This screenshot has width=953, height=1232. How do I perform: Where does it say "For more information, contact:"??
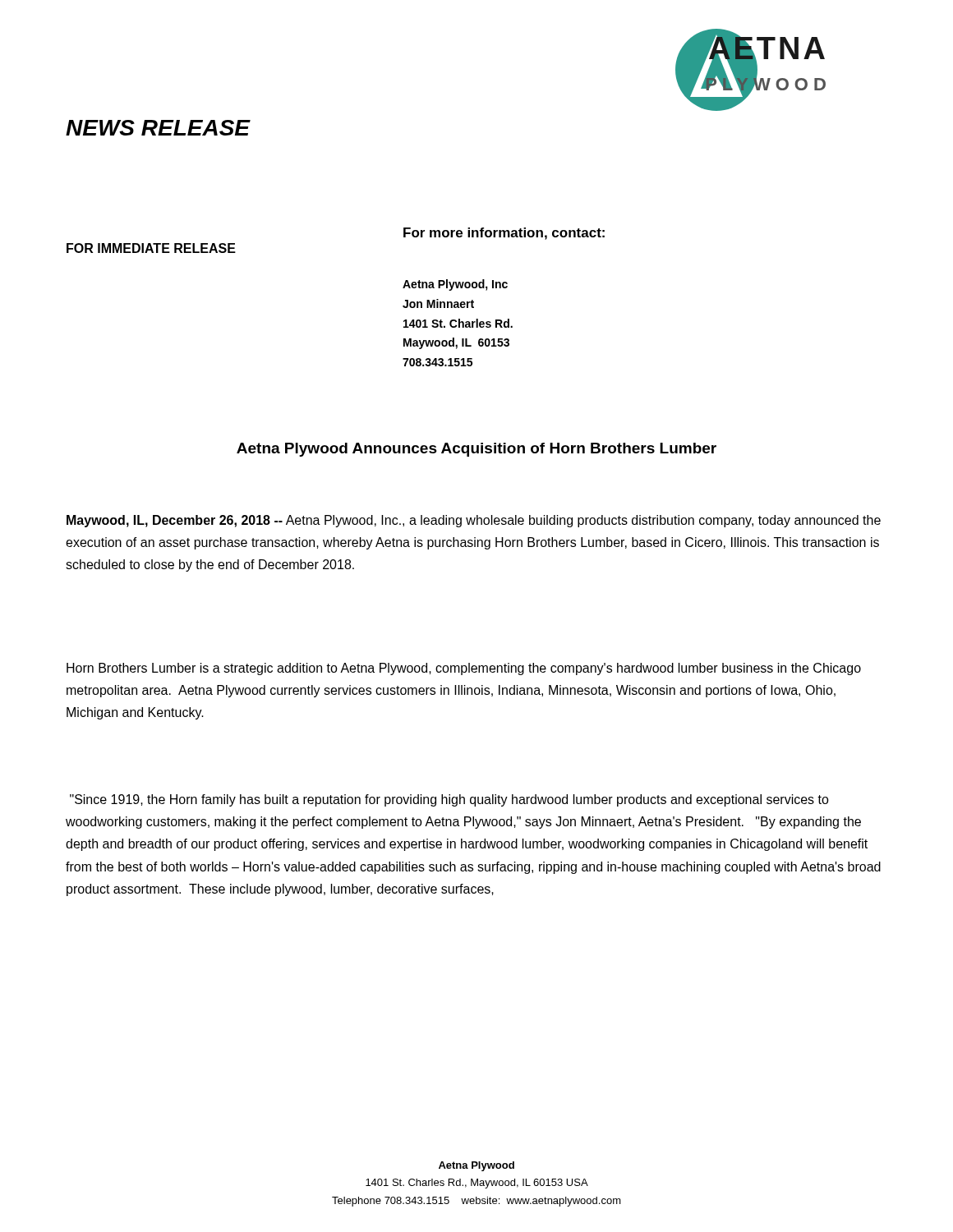click(567, 233)
